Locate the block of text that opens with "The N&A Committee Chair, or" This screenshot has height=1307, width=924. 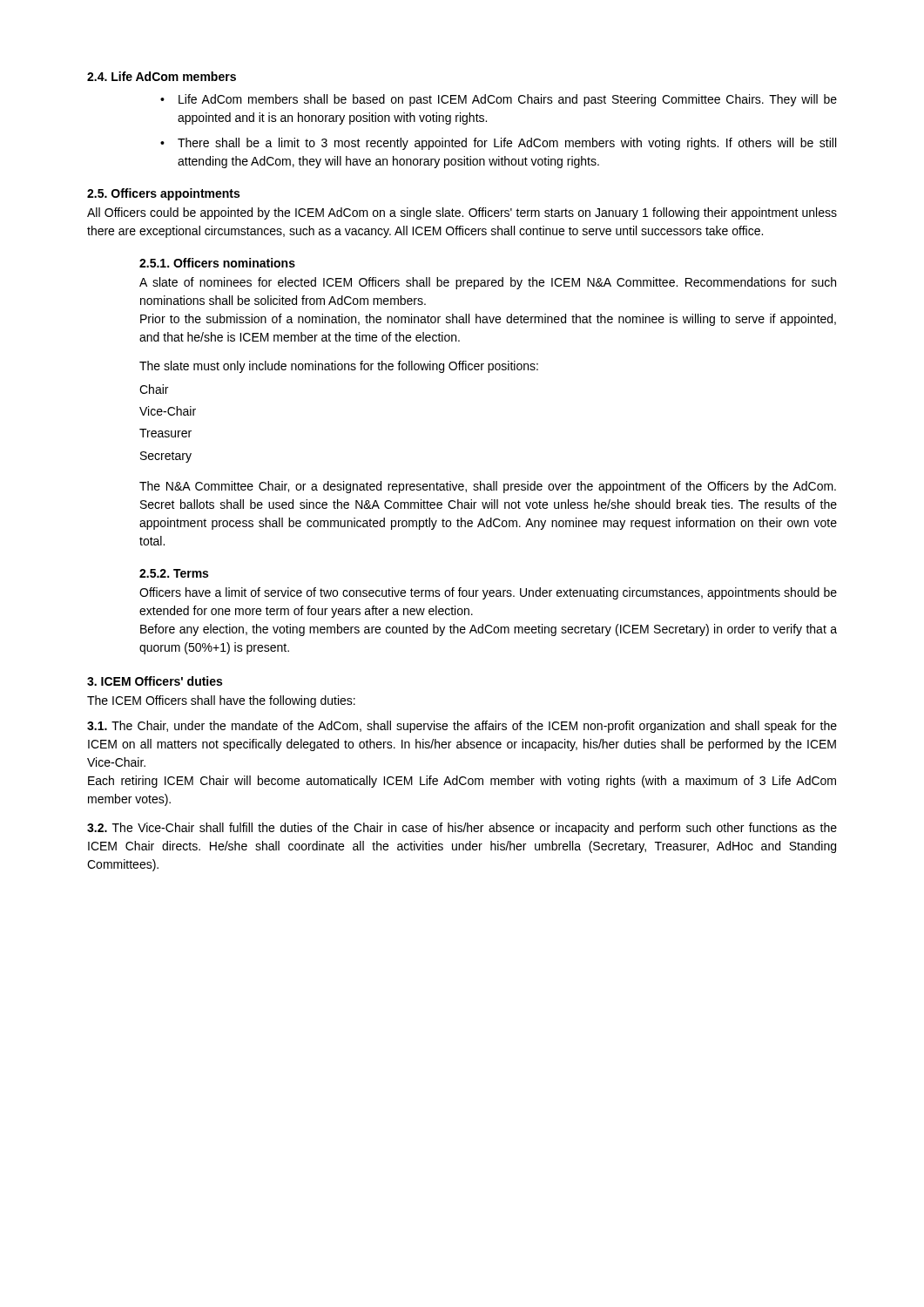488,513
